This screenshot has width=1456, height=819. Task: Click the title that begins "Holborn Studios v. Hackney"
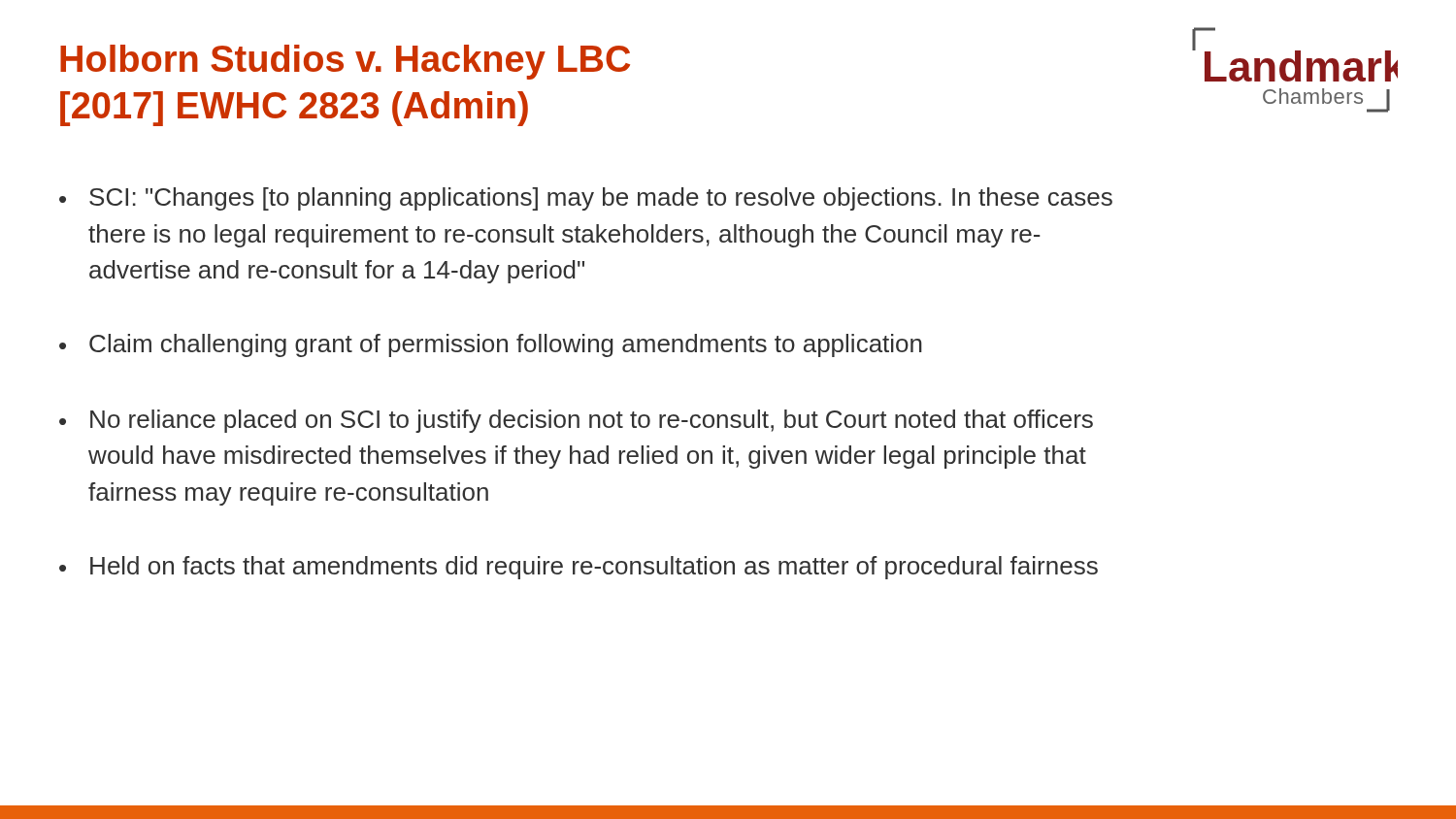[398, 83]
